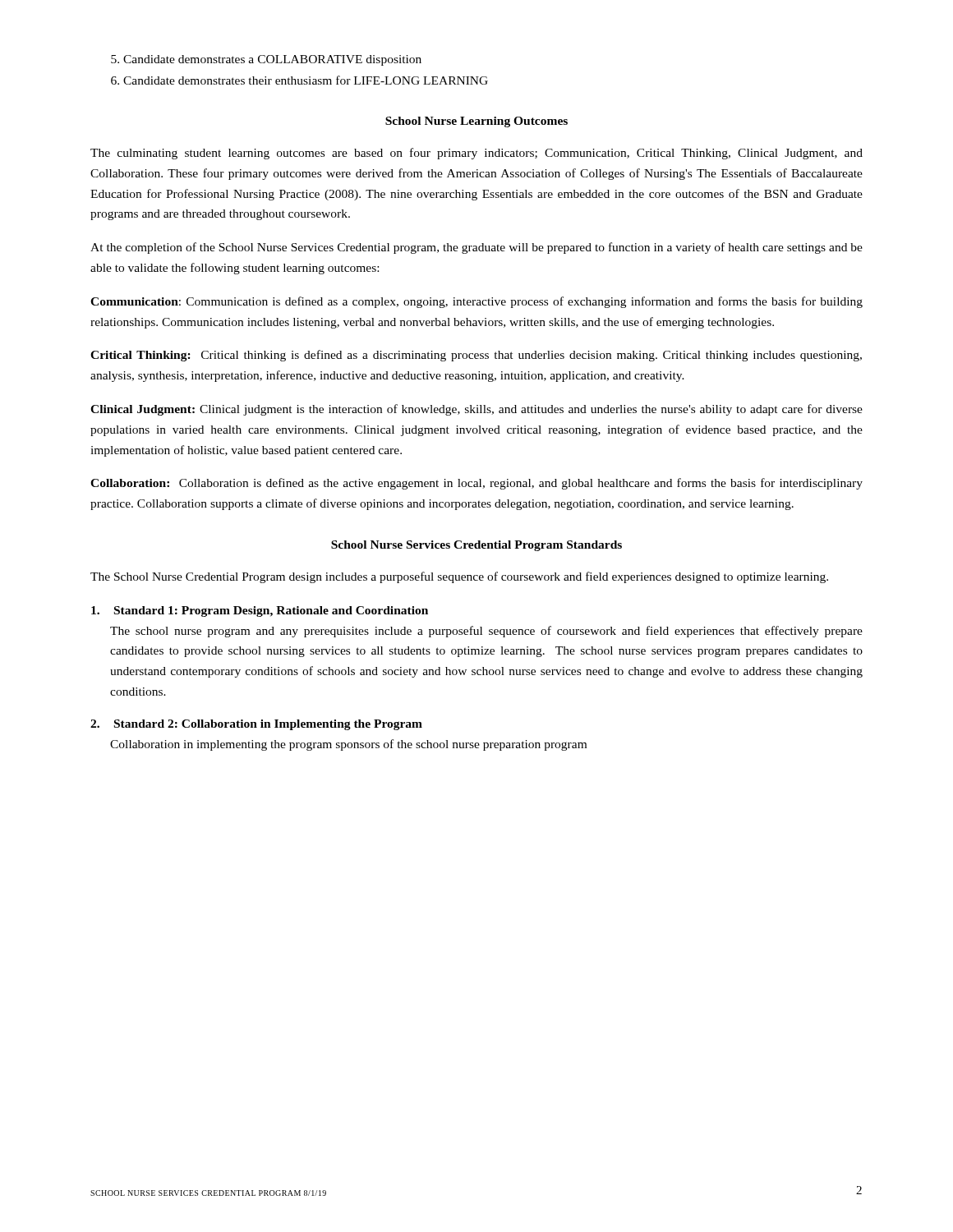Select the section header that says "School Nurse Learning Outcomes"

476,120
